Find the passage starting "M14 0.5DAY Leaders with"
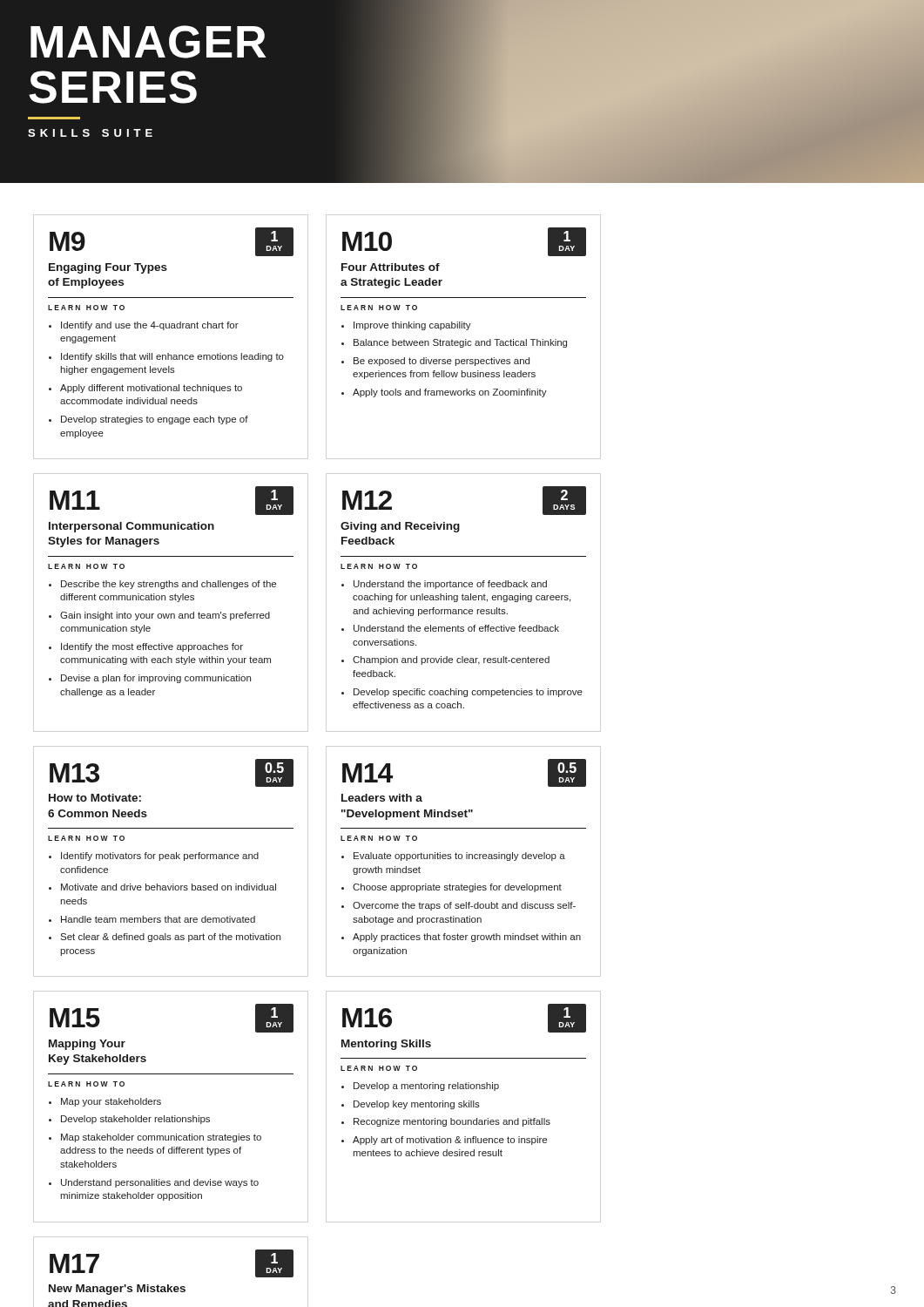The height and width of the screenshot is (1307, 924). click(463, 857)
